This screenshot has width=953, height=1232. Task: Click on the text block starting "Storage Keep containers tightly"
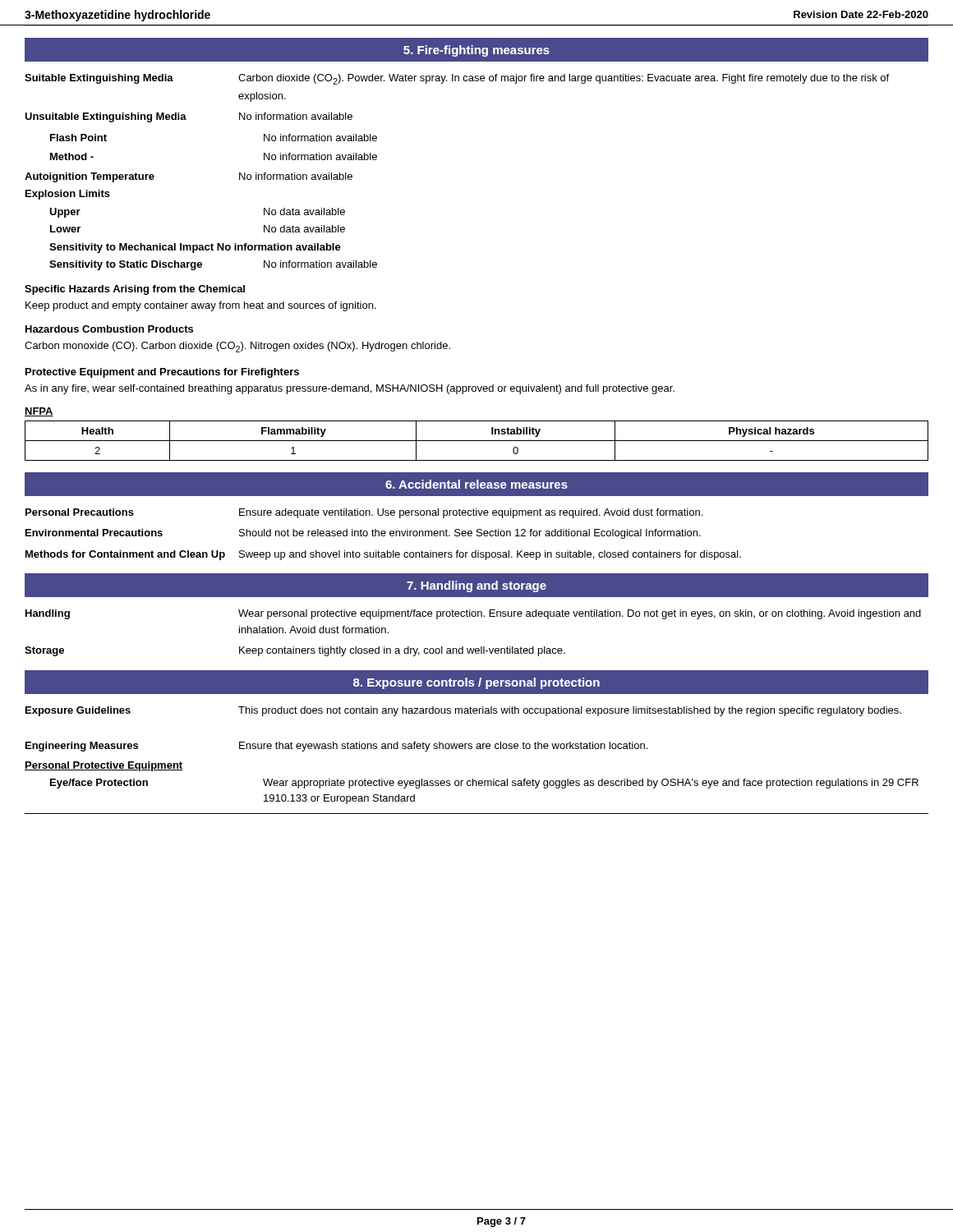(x=476, y=650)
